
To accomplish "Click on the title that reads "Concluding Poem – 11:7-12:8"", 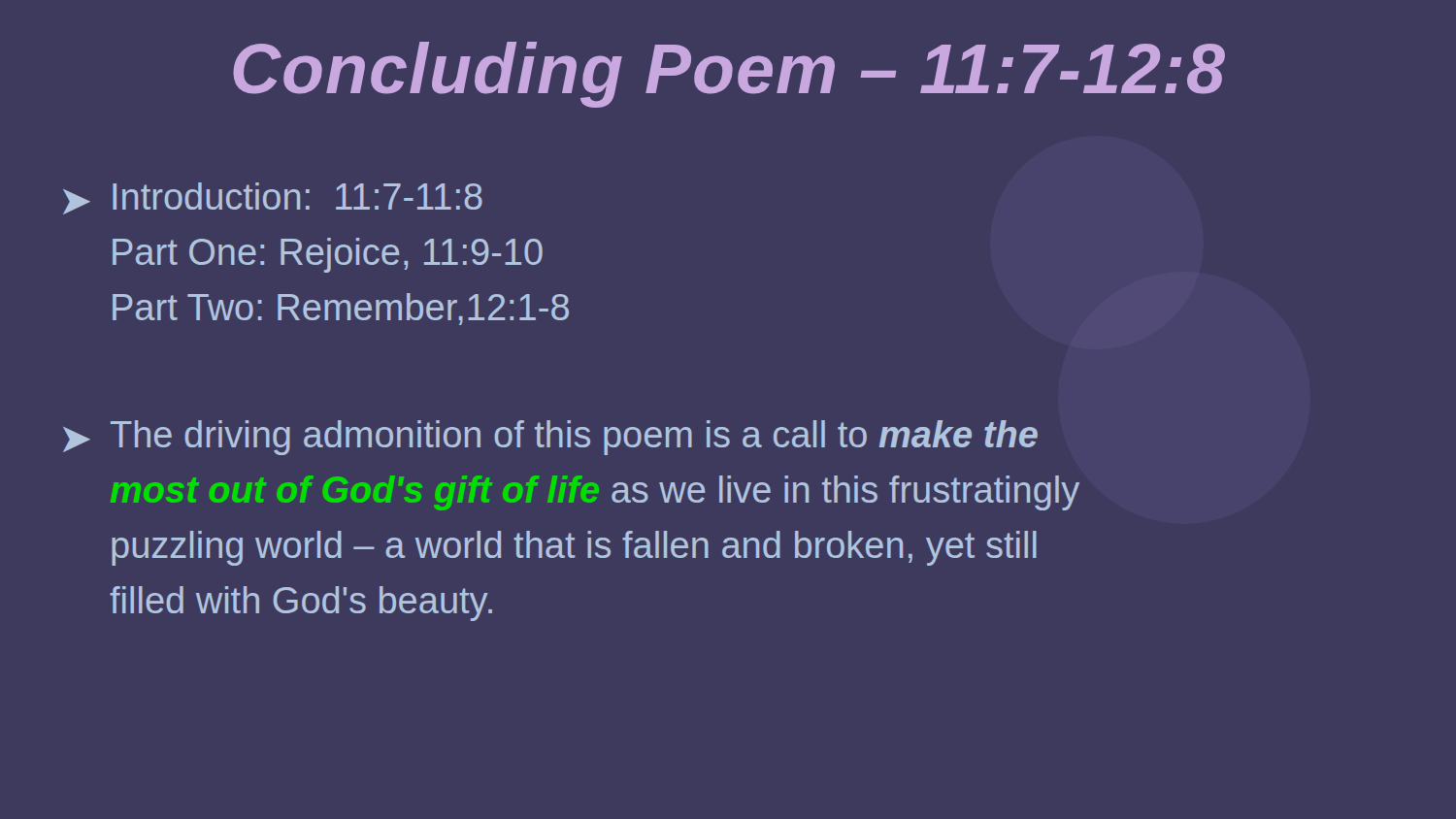I will [728, 69].
